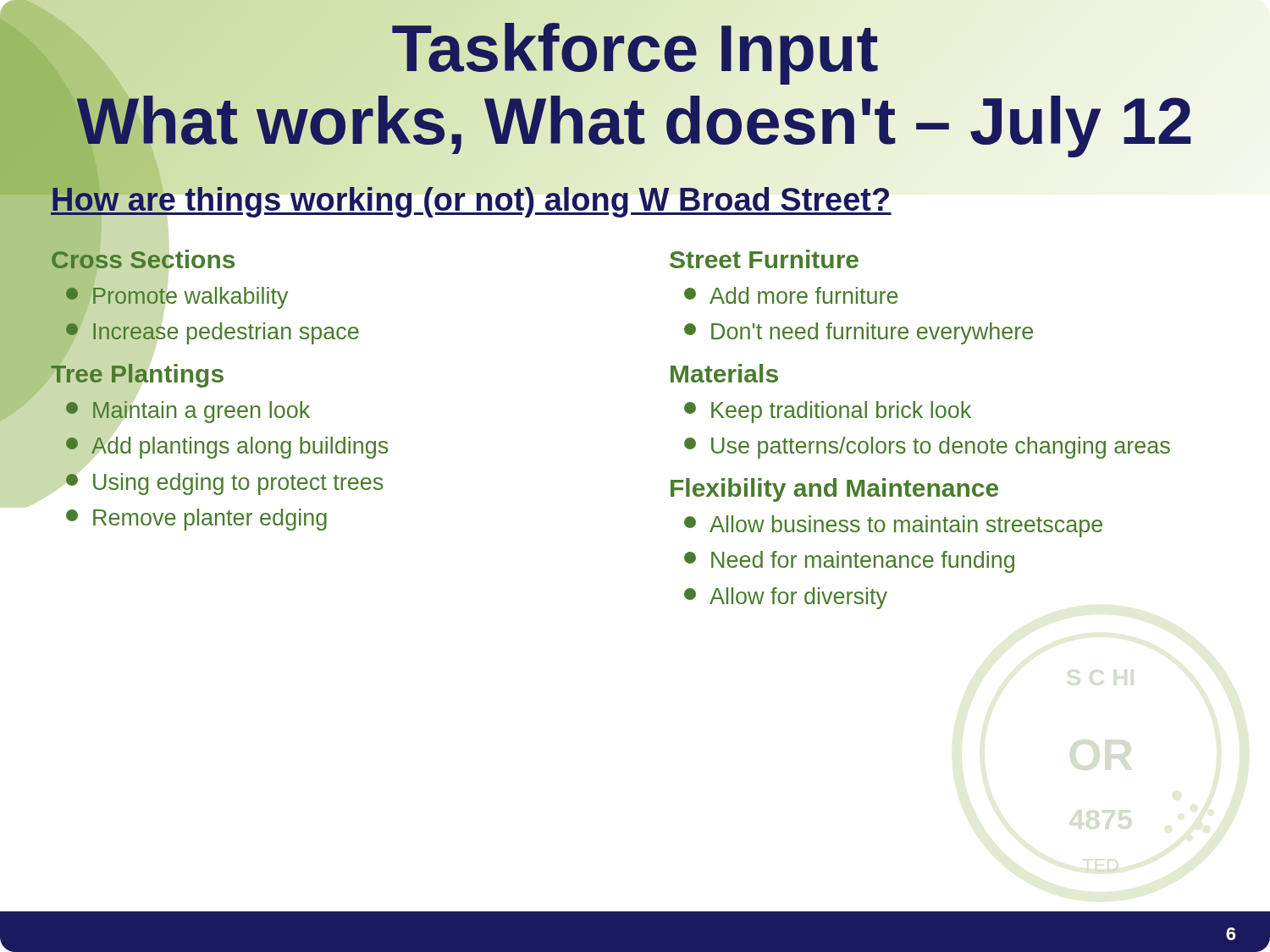1270x952 pixels.
Task: Locate the text "Add more furniture"
Action: [791, 295]
